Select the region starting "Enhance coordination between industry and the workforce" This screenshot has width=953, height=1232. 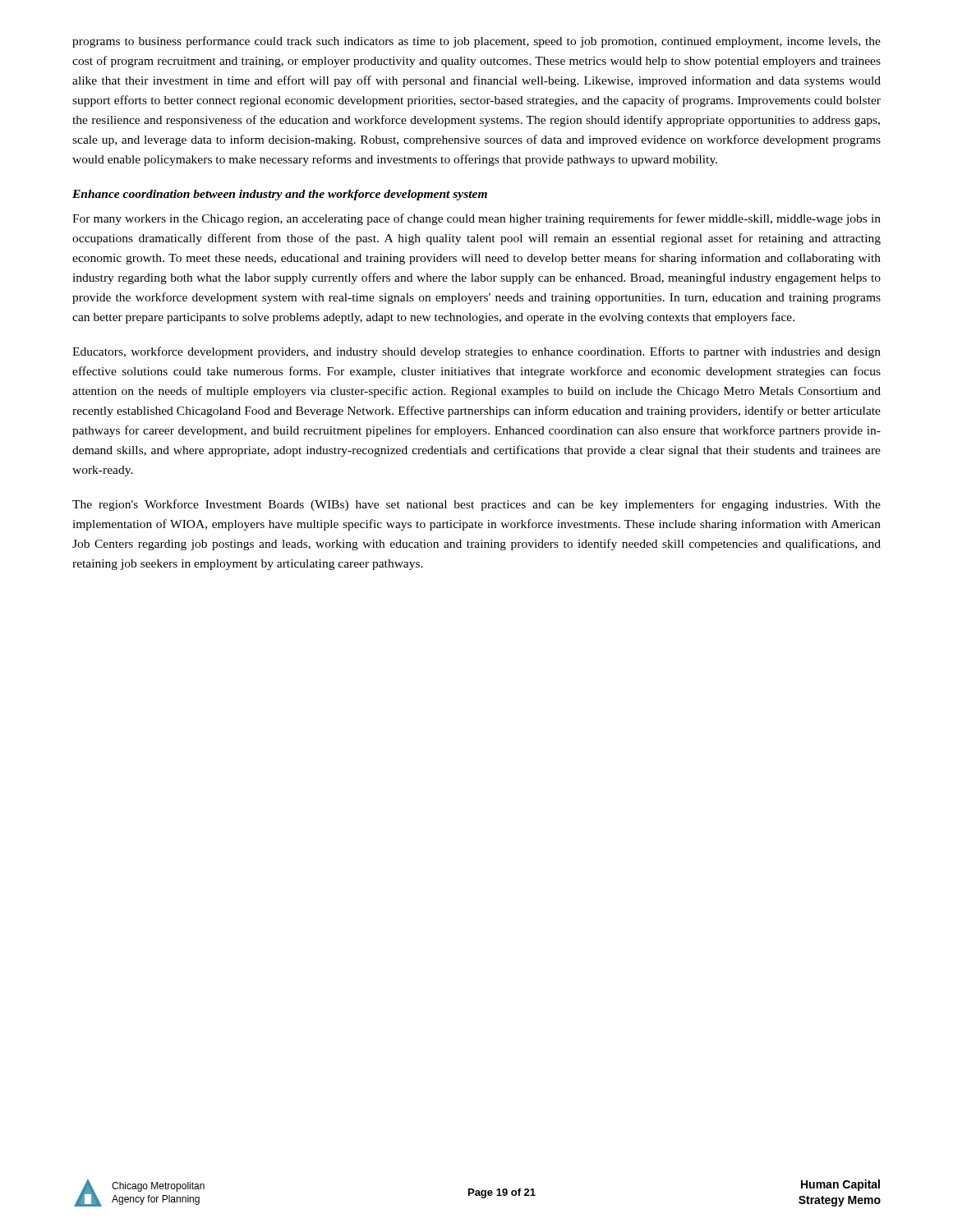coord(280,193)
